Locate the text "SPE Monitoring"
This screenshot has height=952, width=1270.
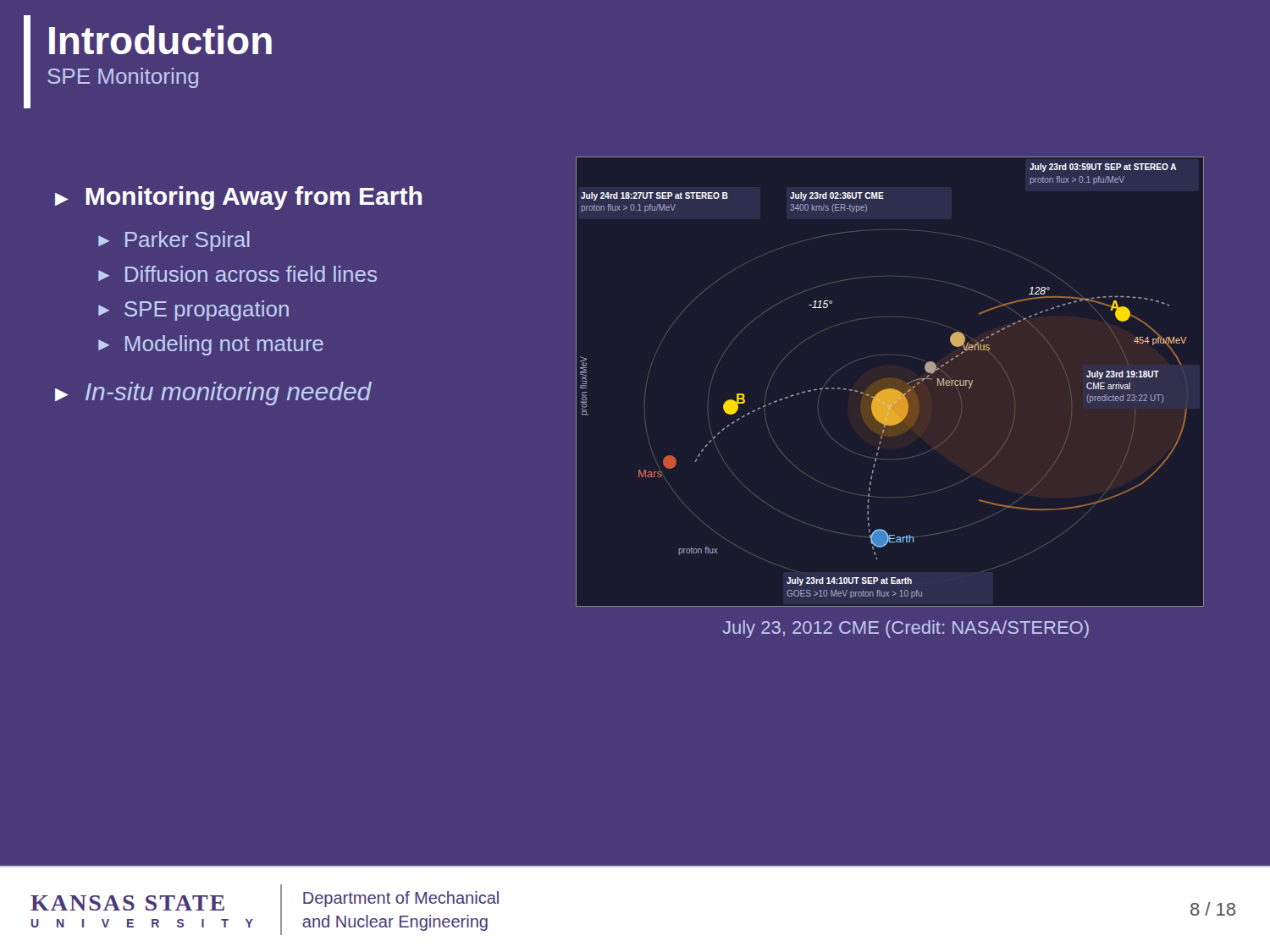123,76
